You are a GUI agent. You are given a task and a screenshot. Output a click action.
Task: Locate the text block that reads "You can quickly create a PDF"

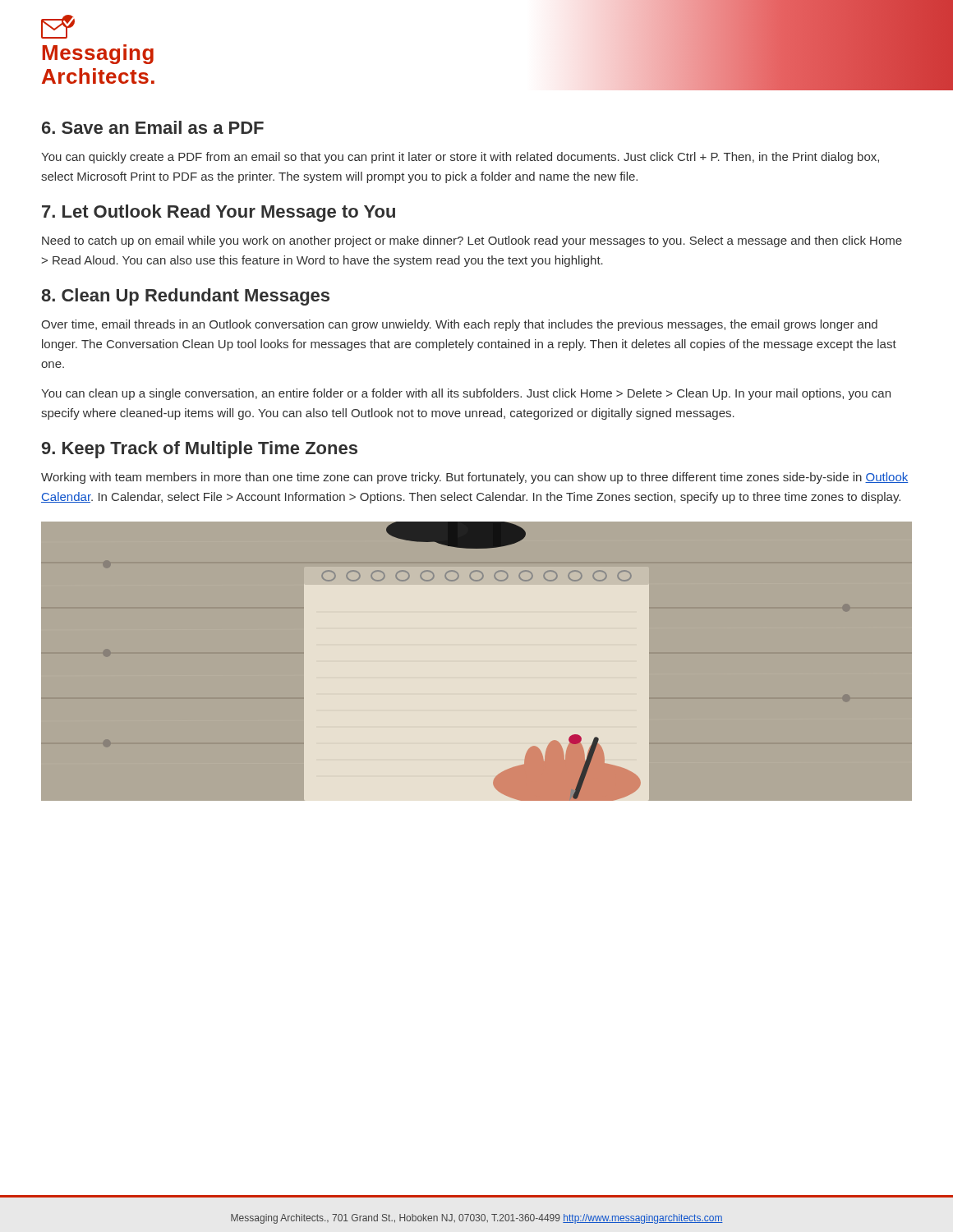[461, 166]
